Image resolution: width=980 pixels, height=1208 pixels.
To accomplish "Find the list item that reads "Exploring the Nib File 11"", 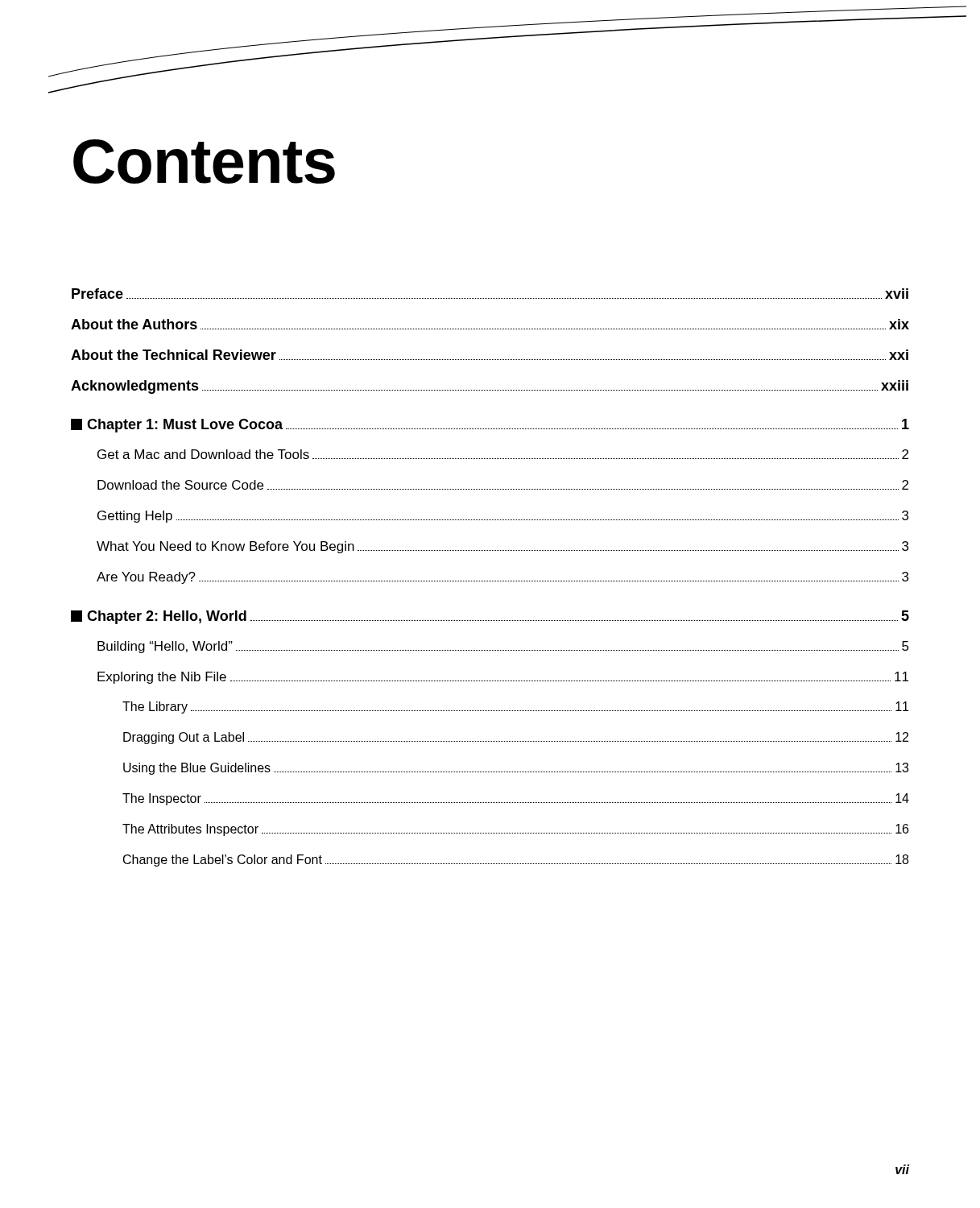I will click(x=490, y=677).
